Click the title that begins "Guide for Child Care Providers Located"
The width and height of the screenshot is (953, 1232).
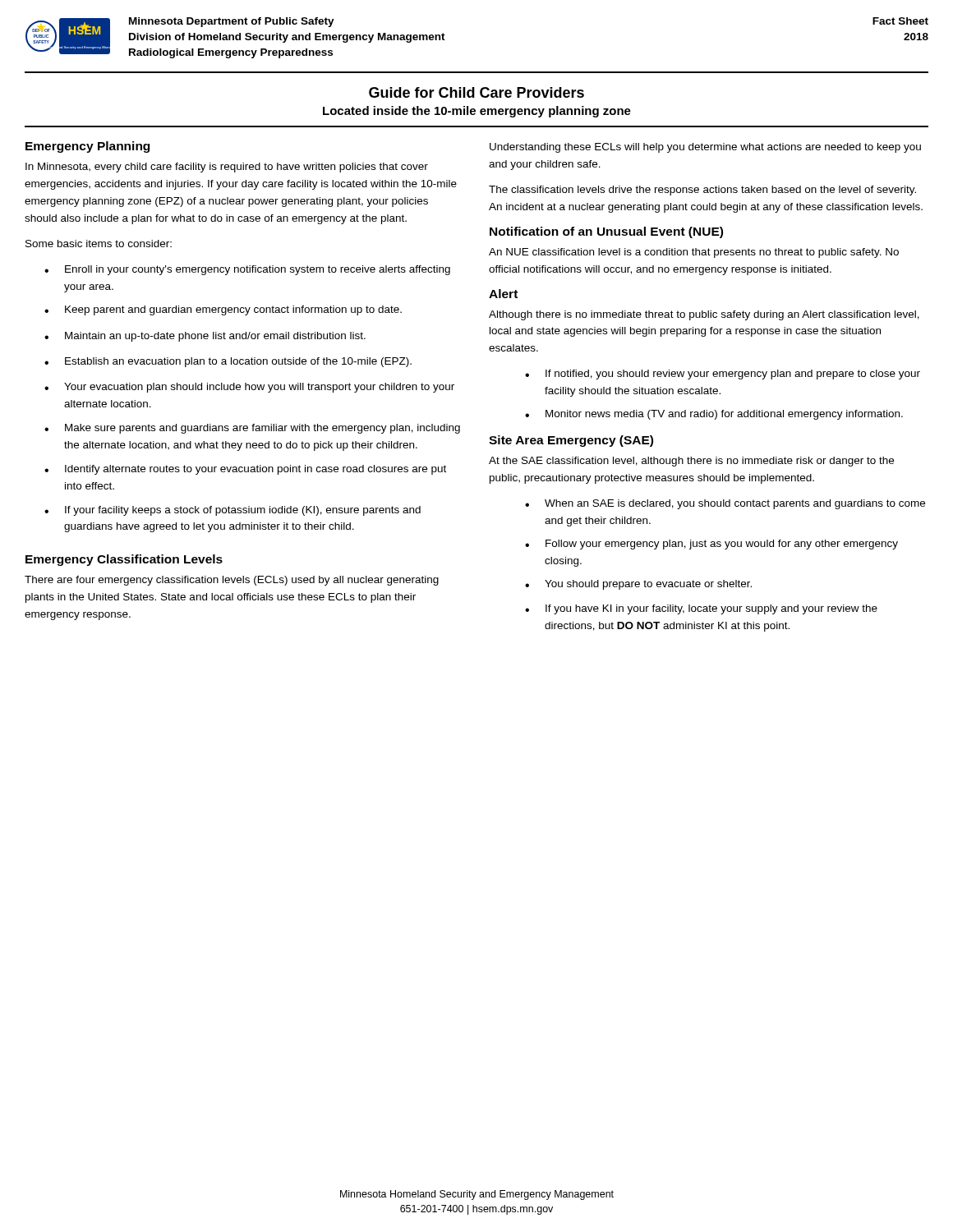476,101
